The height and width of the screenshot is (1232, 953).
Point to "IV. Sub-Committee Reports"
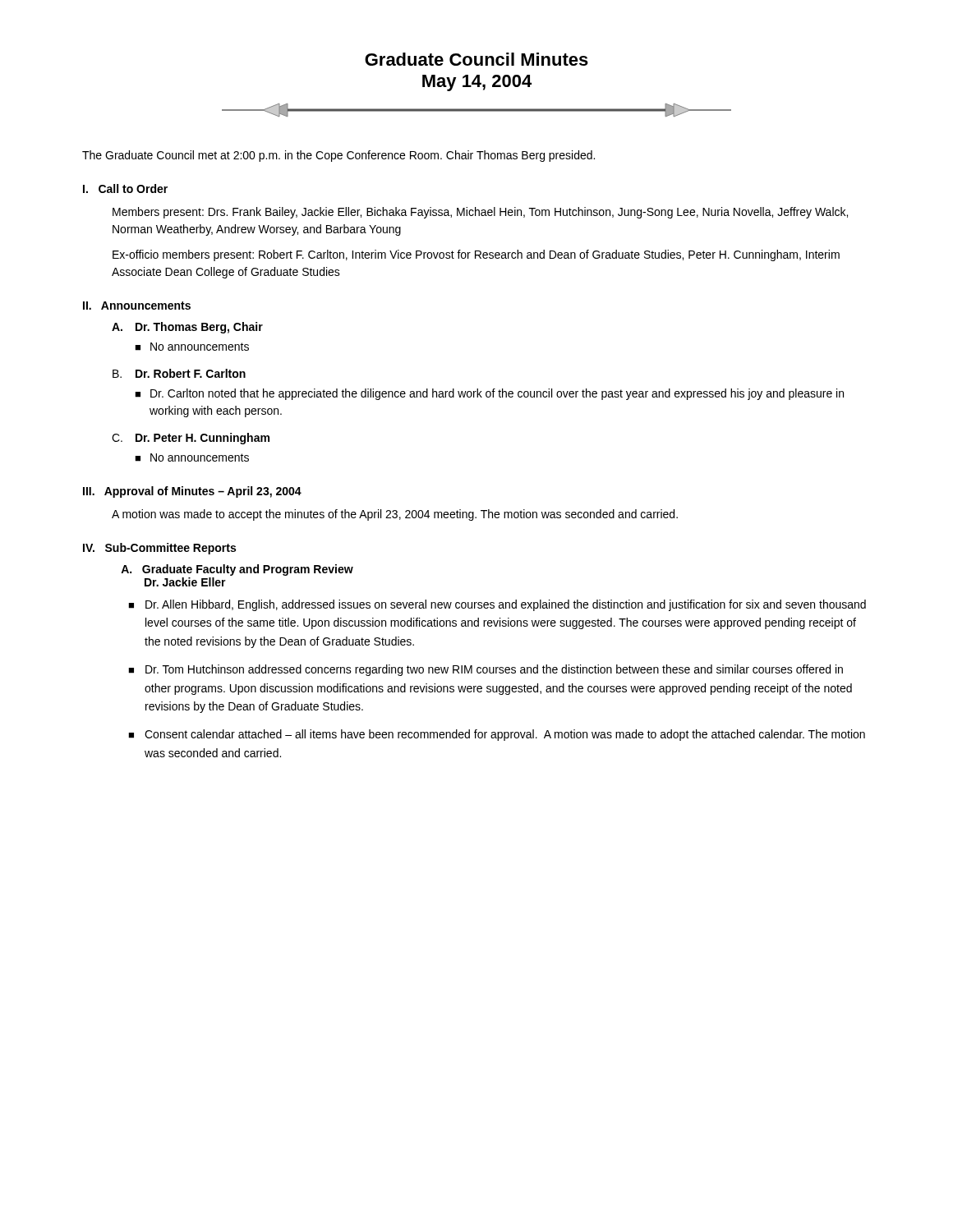tap(159, 548)
